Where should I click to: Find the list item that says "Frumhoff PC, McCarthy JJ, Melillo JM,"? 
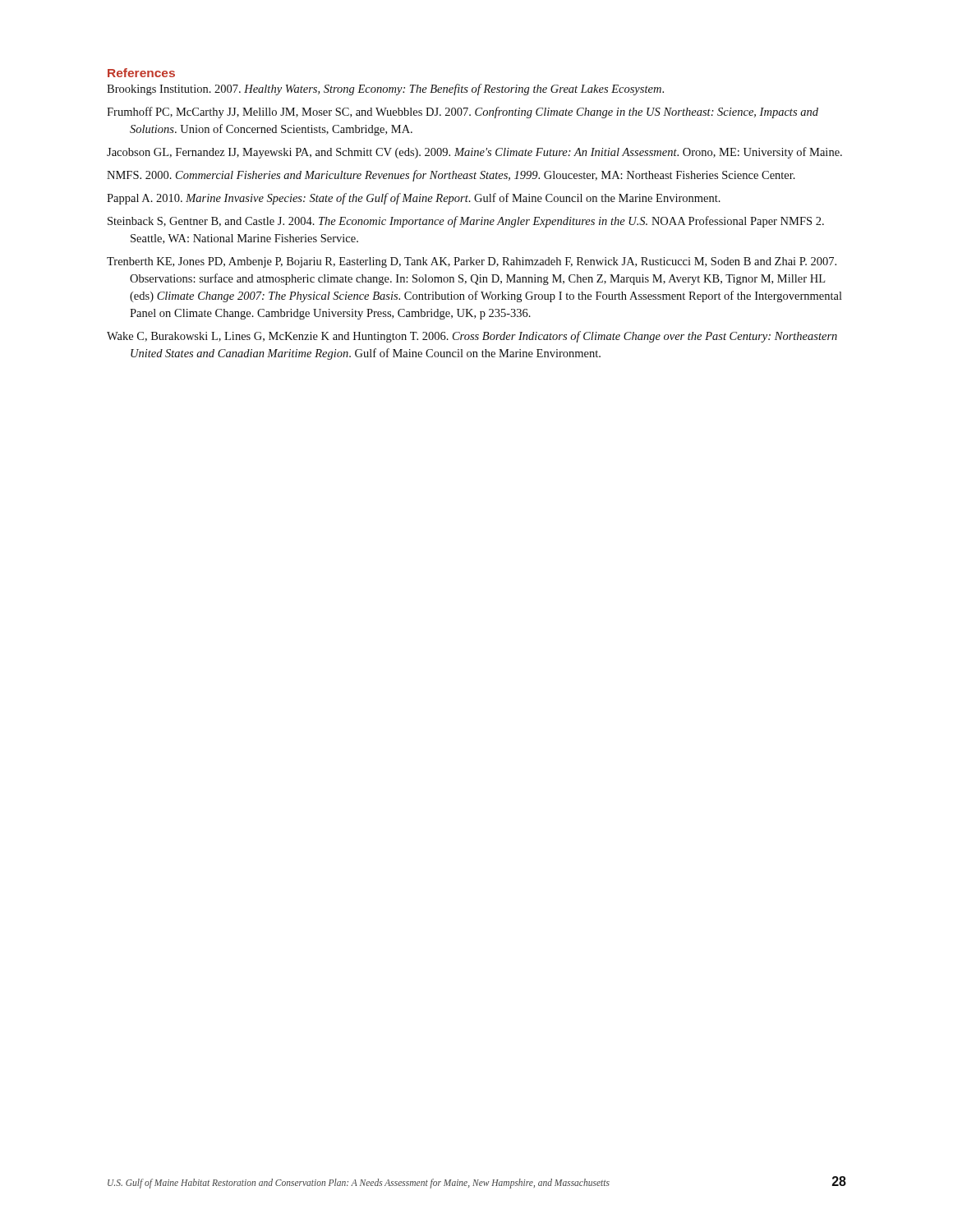coord(462,120)
